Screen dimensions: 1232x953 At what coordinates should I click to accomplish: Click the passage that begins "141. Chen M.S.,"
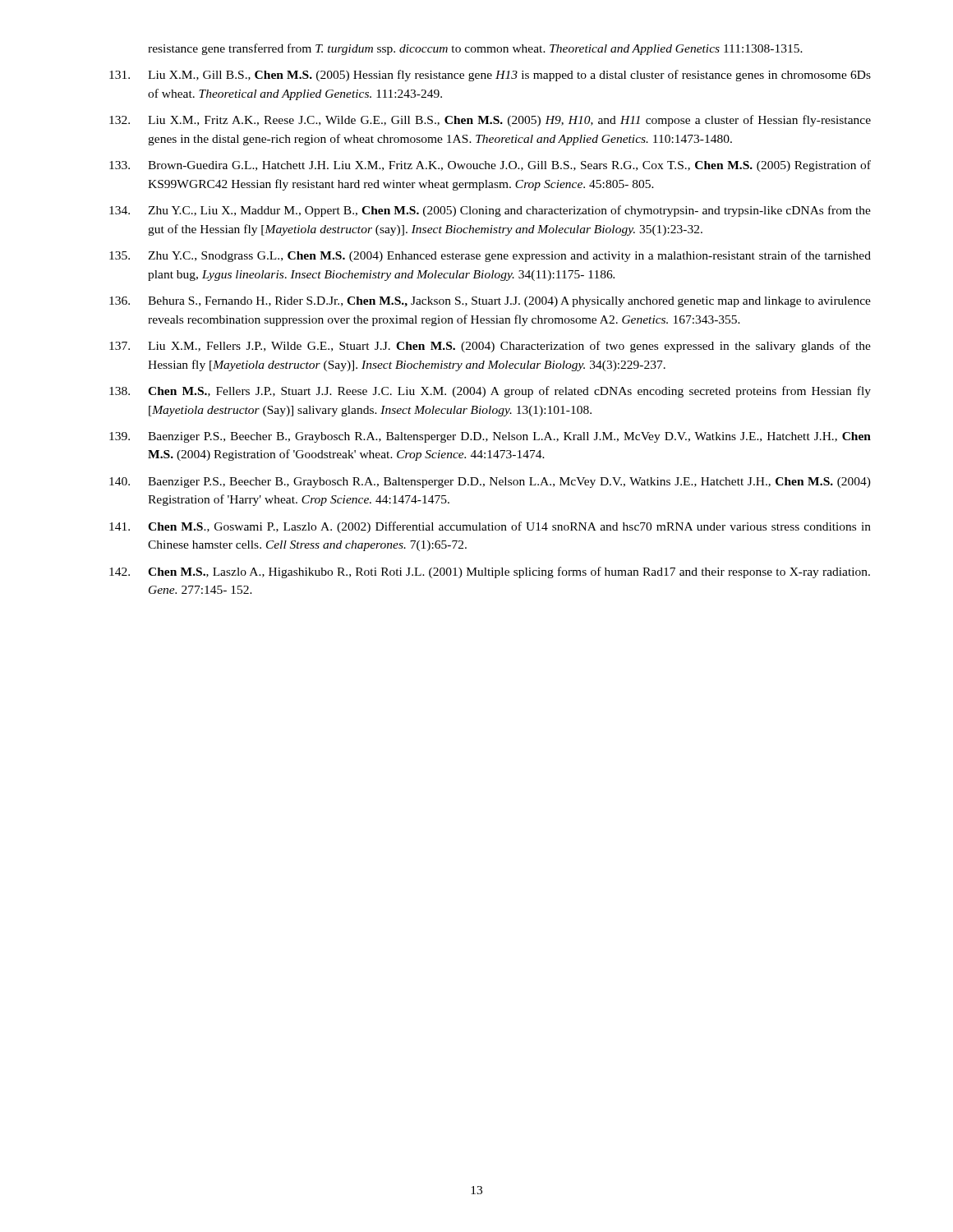click(x=490, y=536)
